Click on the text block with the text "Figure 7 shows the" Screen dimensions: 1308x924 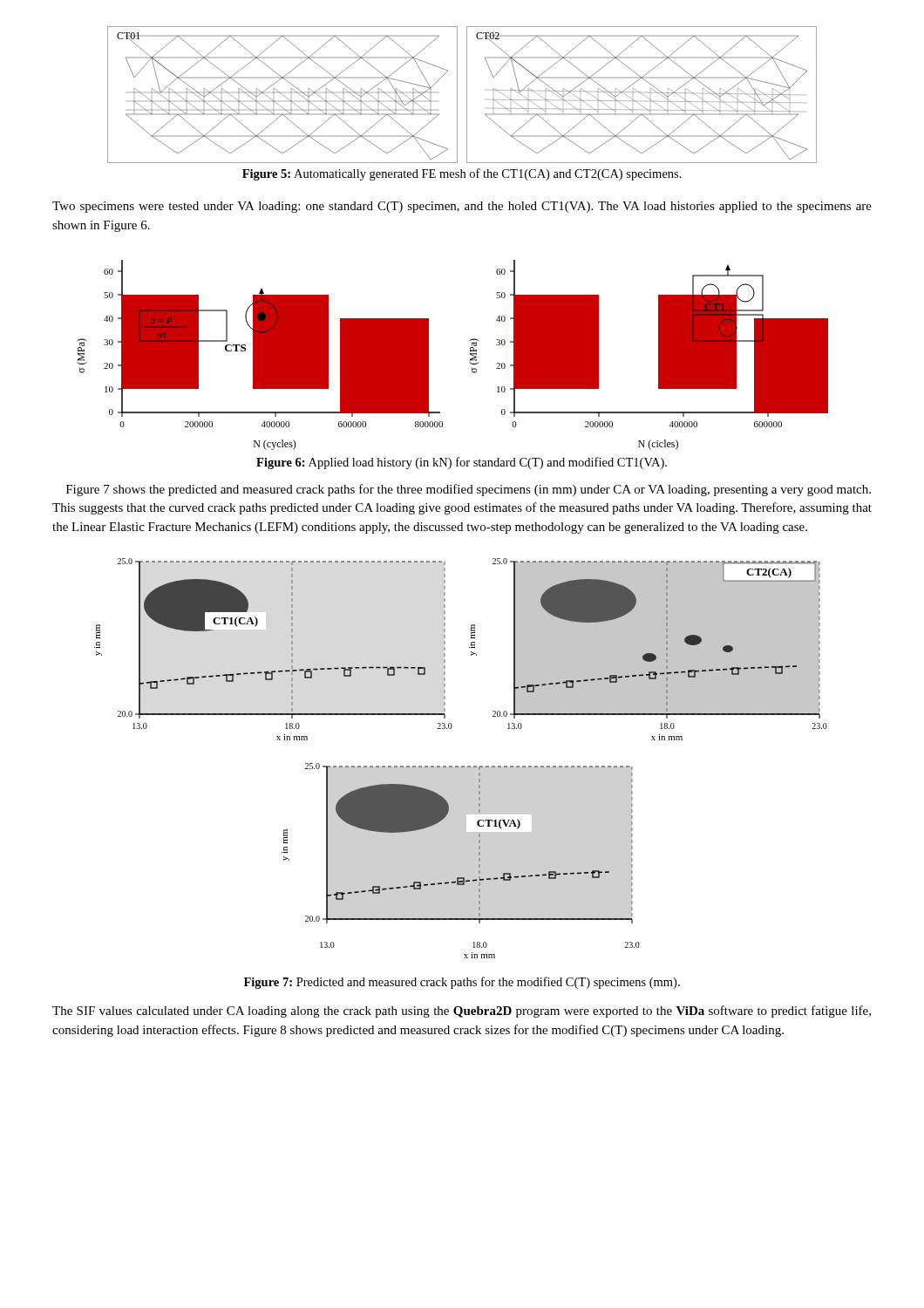click(x=462, y=508)
